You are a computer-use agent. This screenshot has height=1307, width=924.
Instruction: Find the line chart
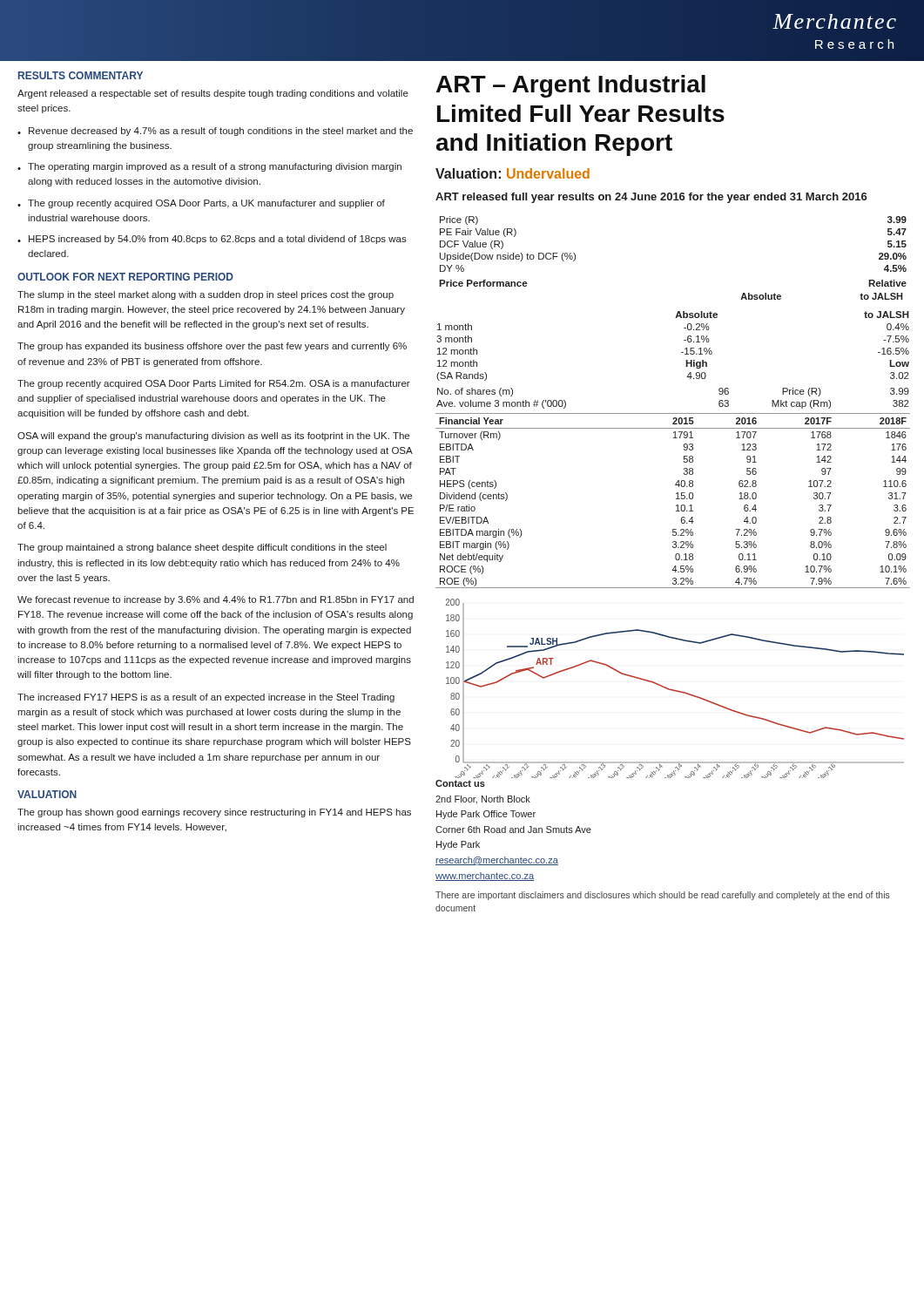pyautogui.click(x=671, y=682)
